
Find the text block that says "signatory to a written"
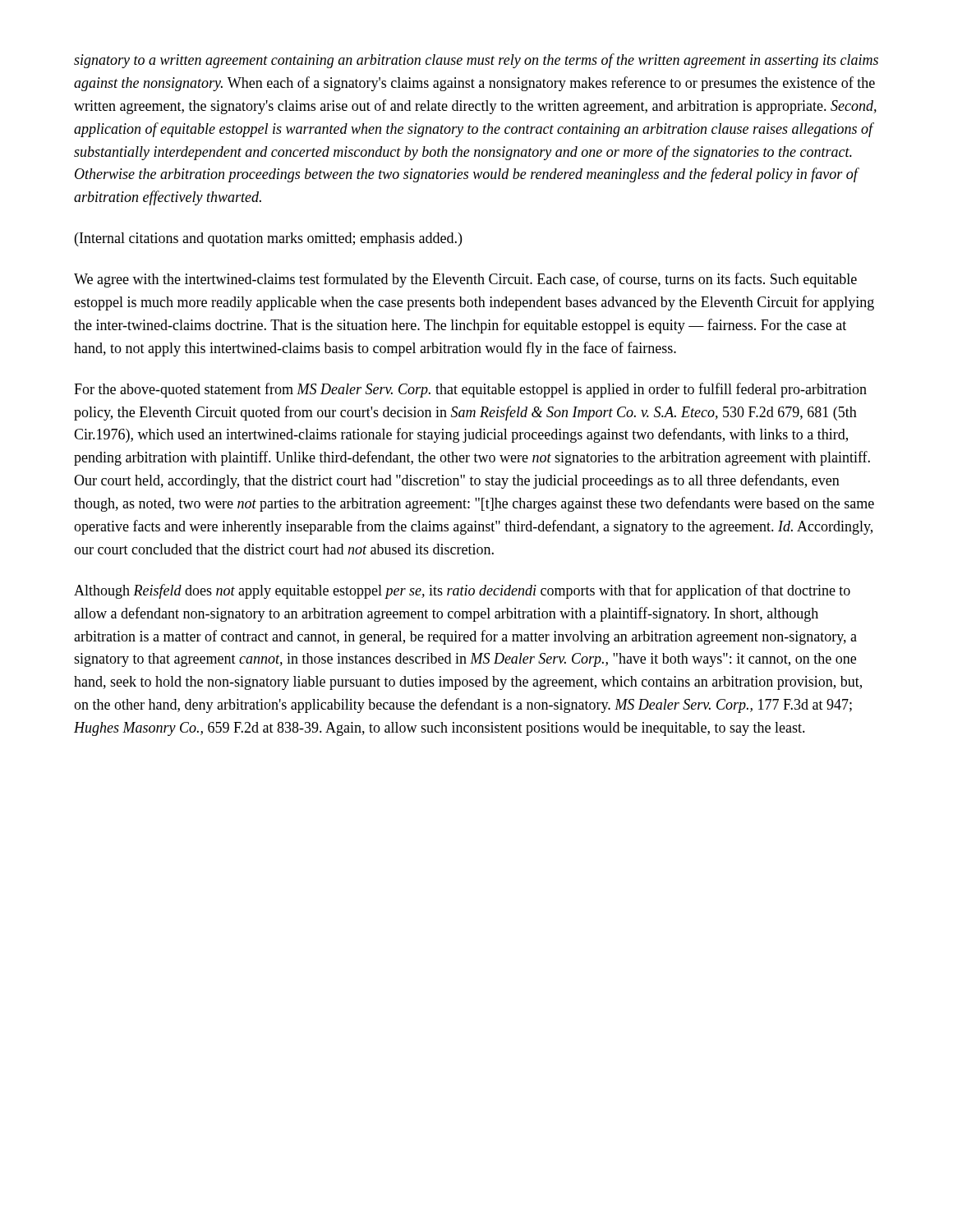pos(476,129)
